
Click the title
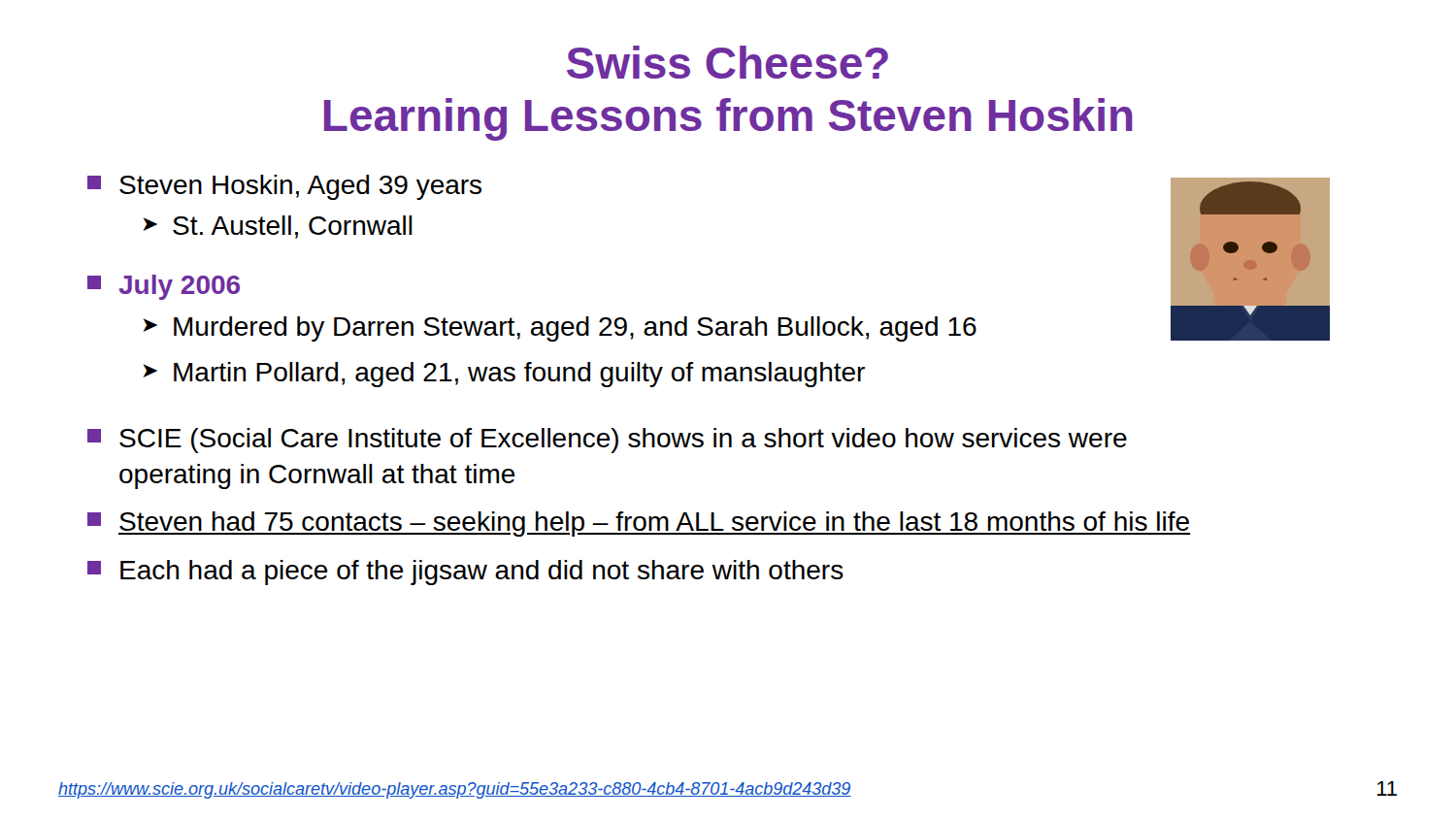coord(728,90)
